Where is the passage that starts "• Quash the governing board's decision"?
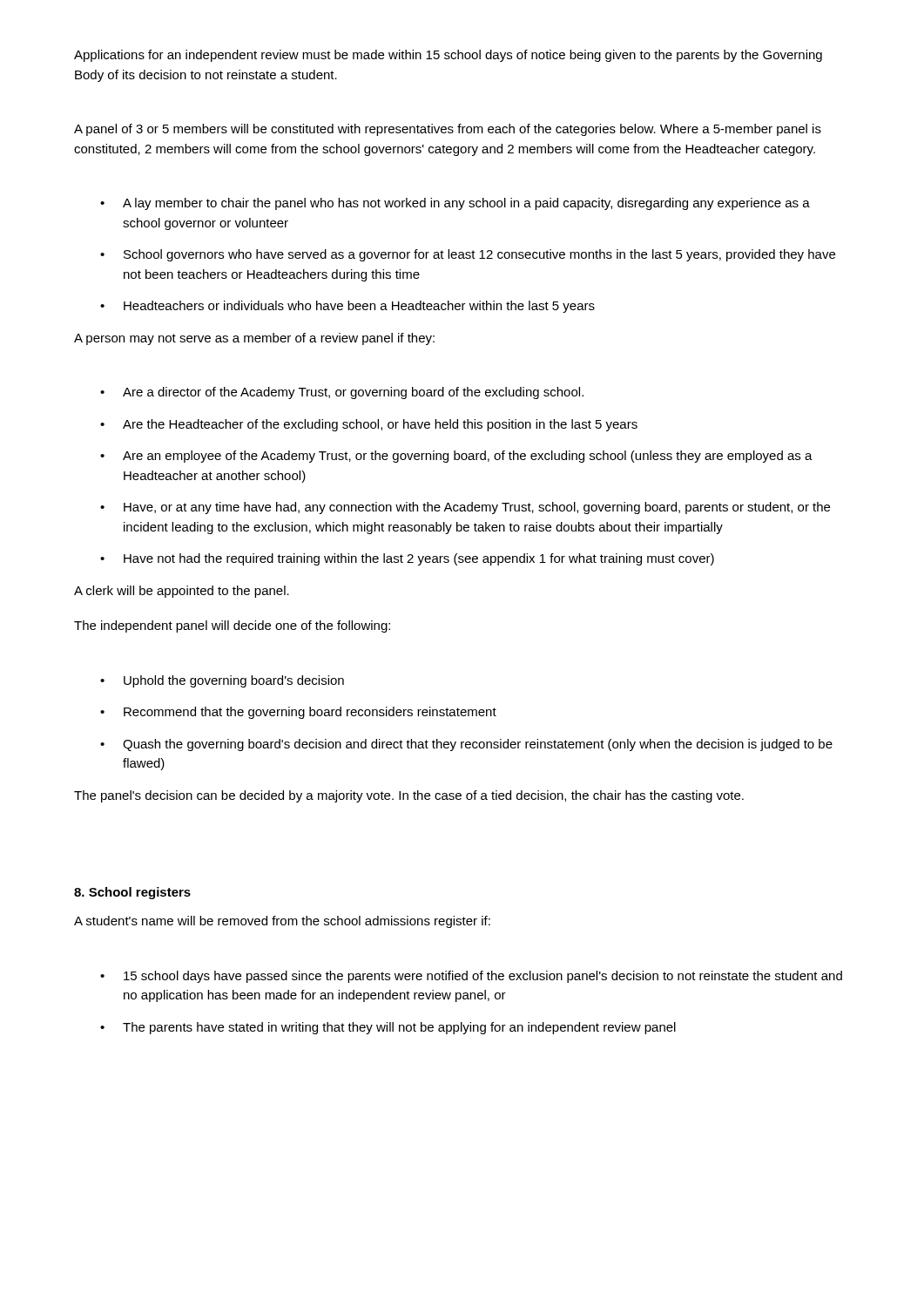 click(x=475, y=754)
